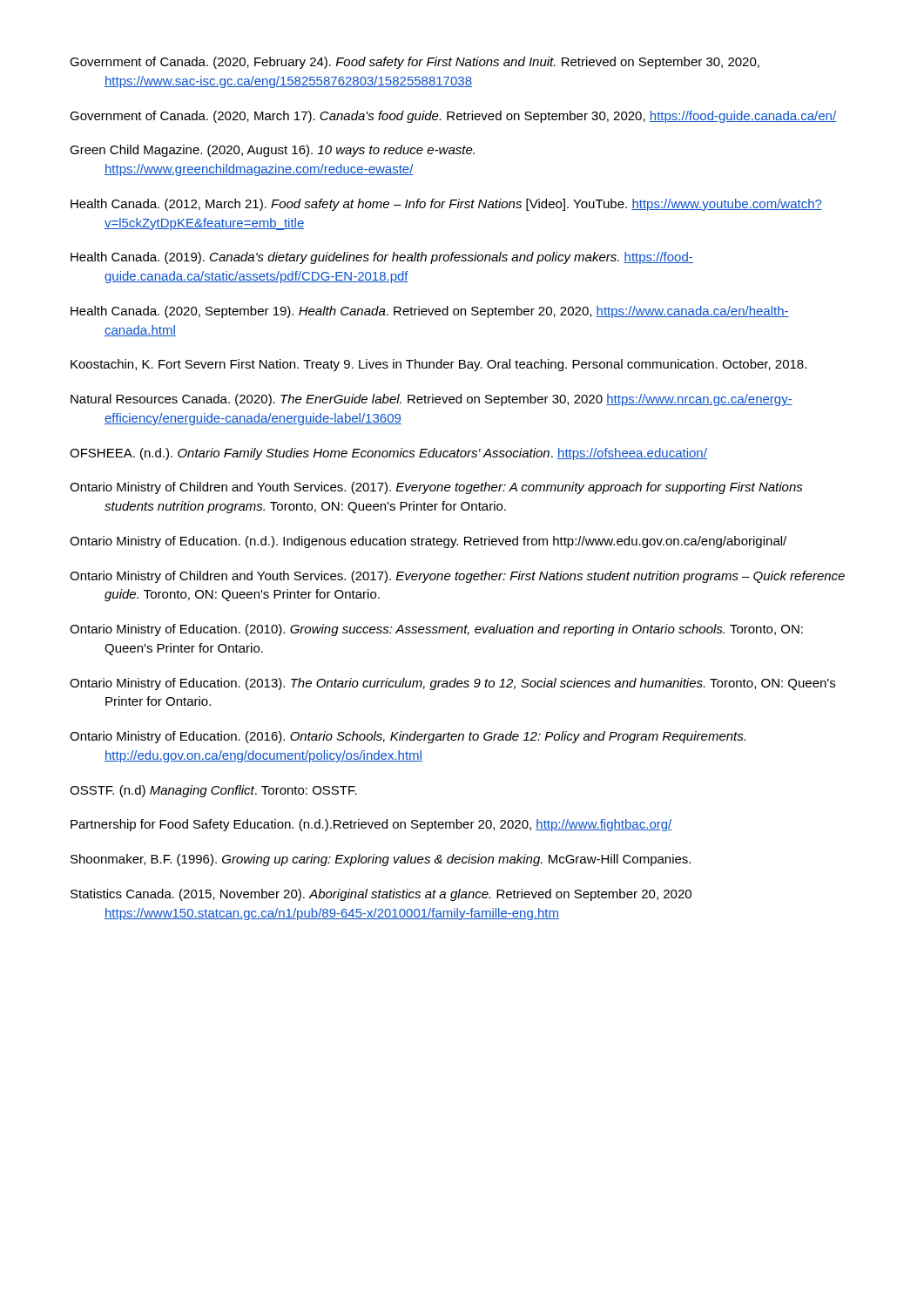Click on the region starting "Ontario Ministry of Education. (2013). The Ontario"
924x1307 pixels.
pos(453,692)
